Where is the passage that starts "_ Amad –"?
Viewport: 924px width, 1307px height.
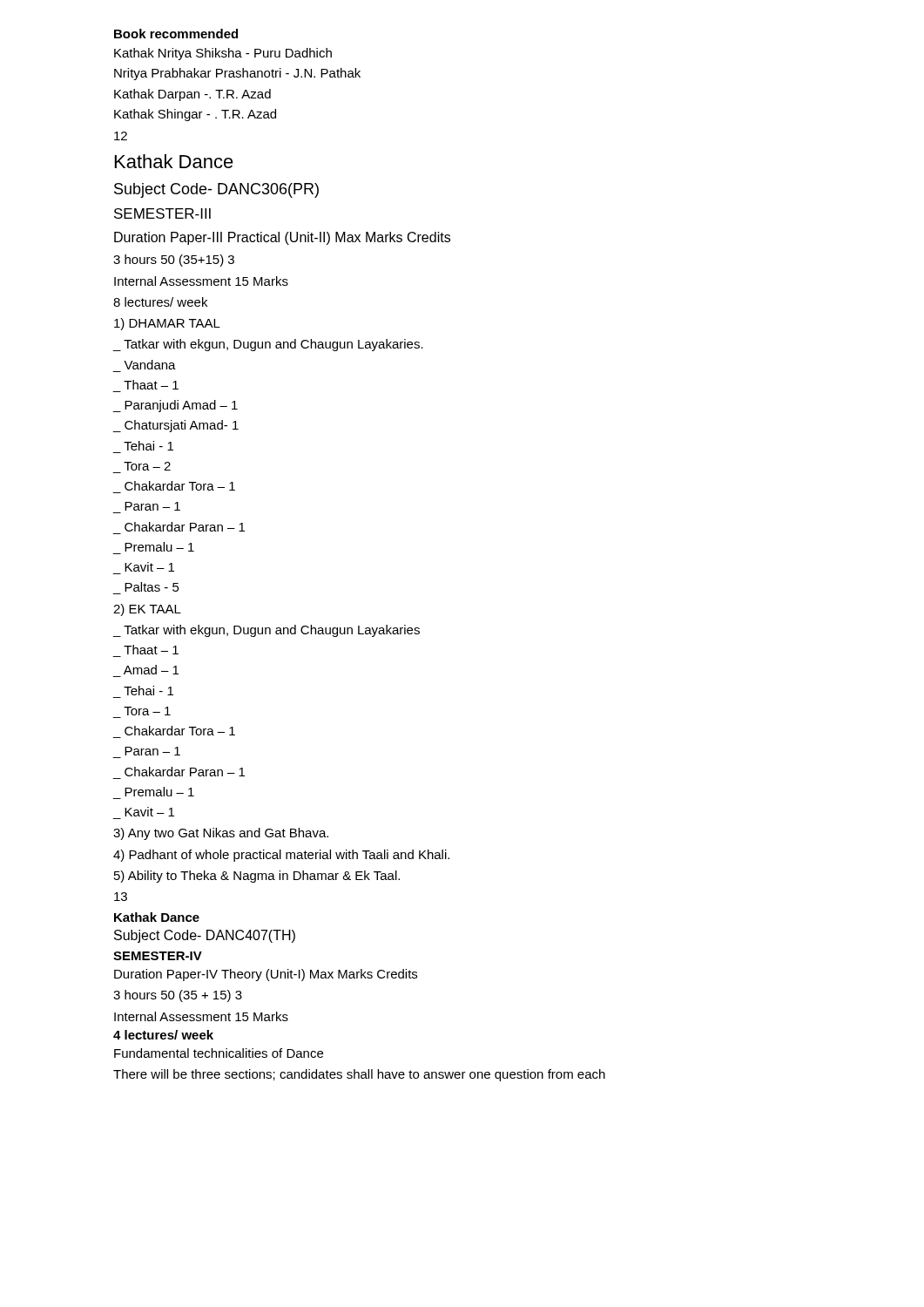tap(151, 670)
